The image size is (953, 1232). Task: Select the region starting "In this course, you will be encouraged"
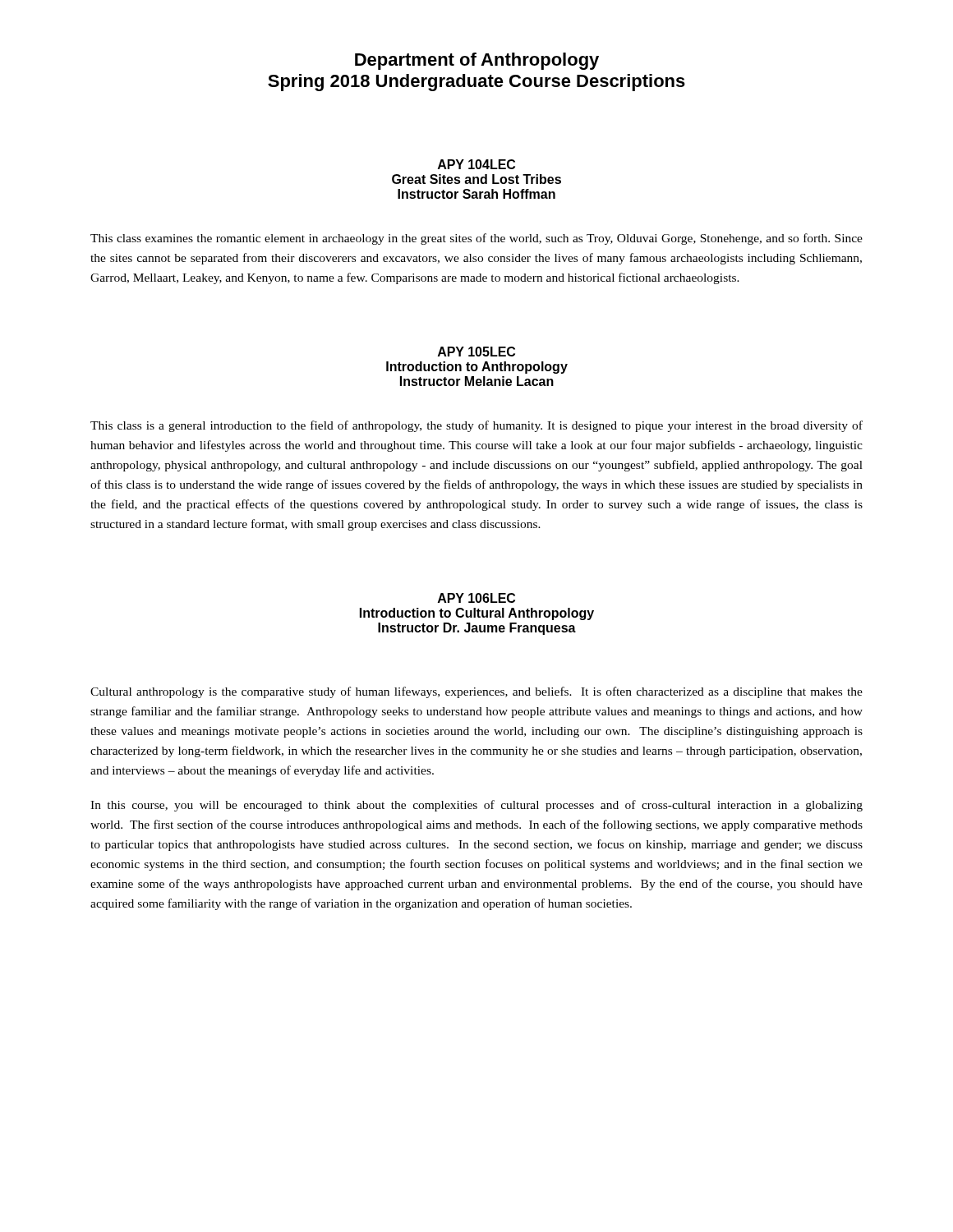[x=476, y=854]
